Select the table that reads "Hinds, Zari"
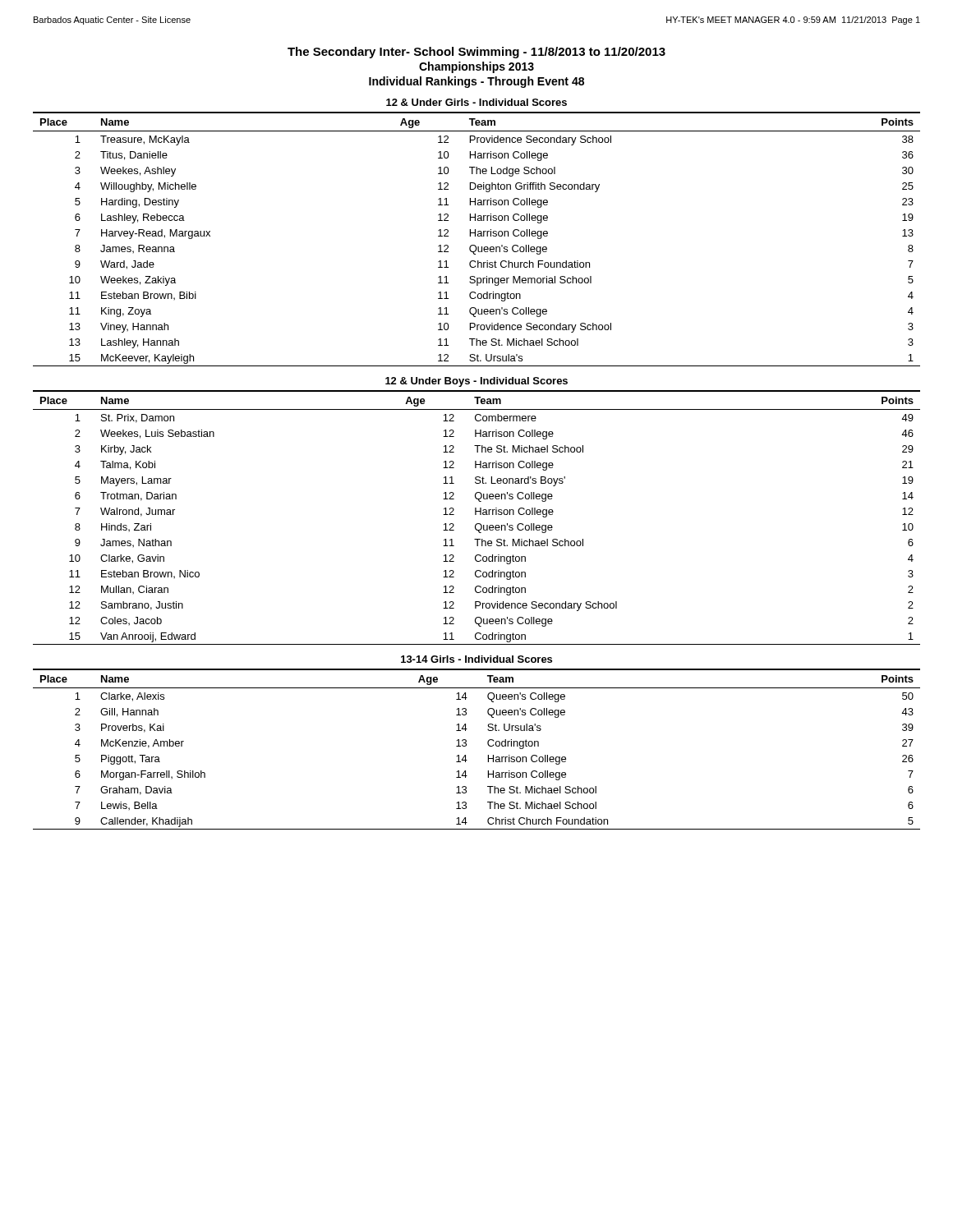This screenshot has height=1232, width=953. click(x=476, y=517)
